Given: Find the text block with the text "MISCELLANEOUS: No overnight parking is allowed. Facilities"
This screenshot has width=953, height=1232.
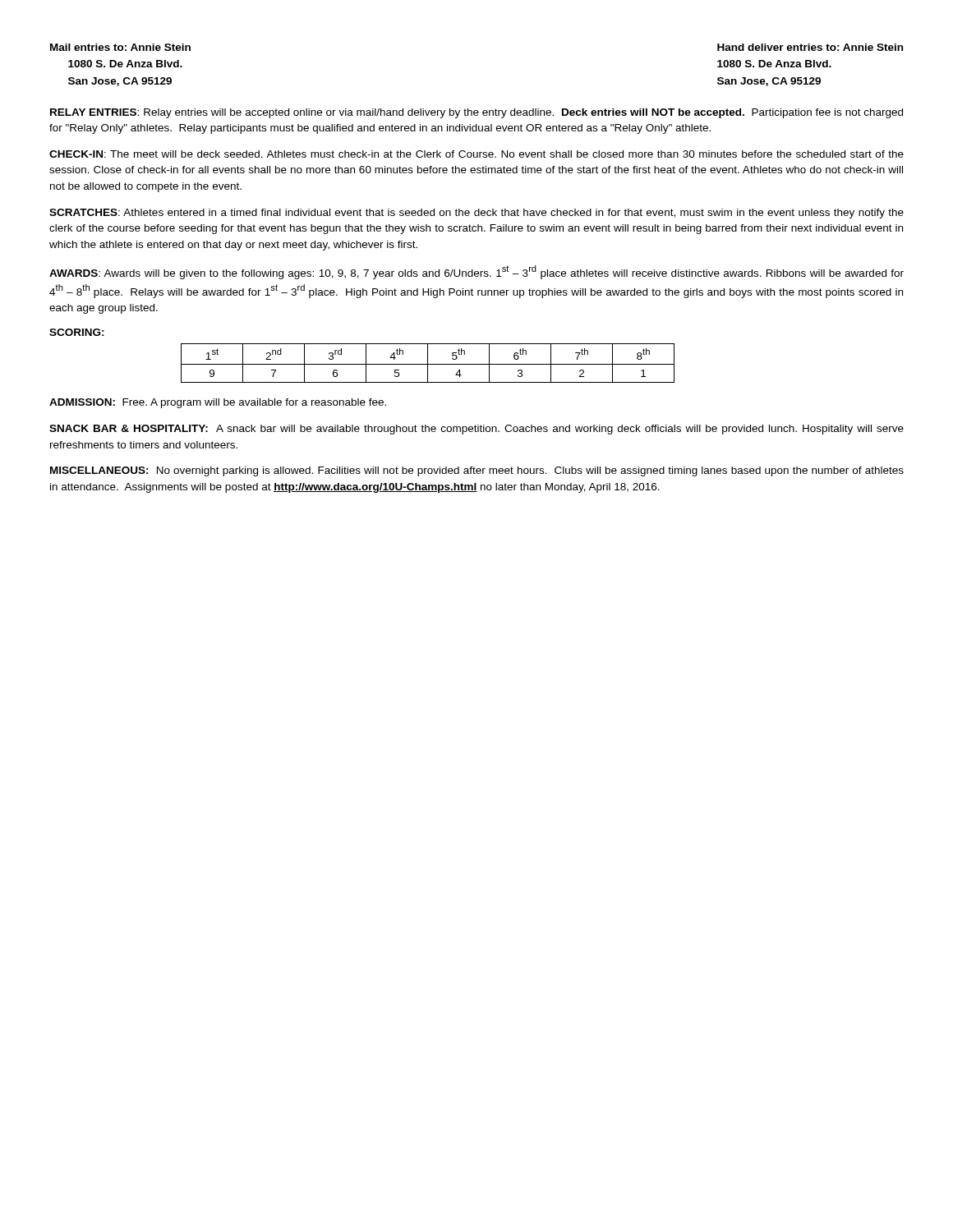Looking at the screenshot, I should (476, 478).
